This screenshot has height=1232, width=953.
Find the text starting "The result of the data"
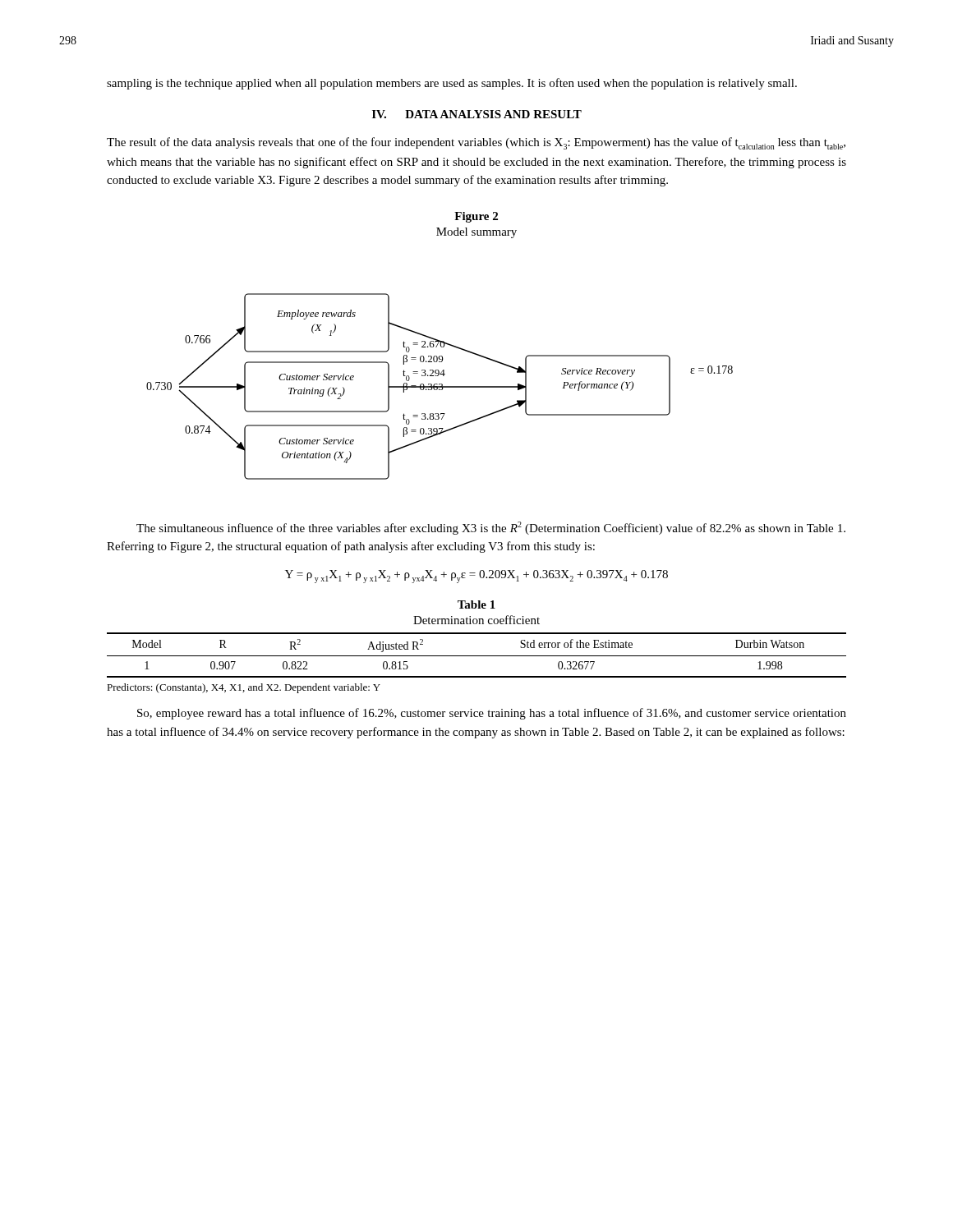click(x=476, y=161)
